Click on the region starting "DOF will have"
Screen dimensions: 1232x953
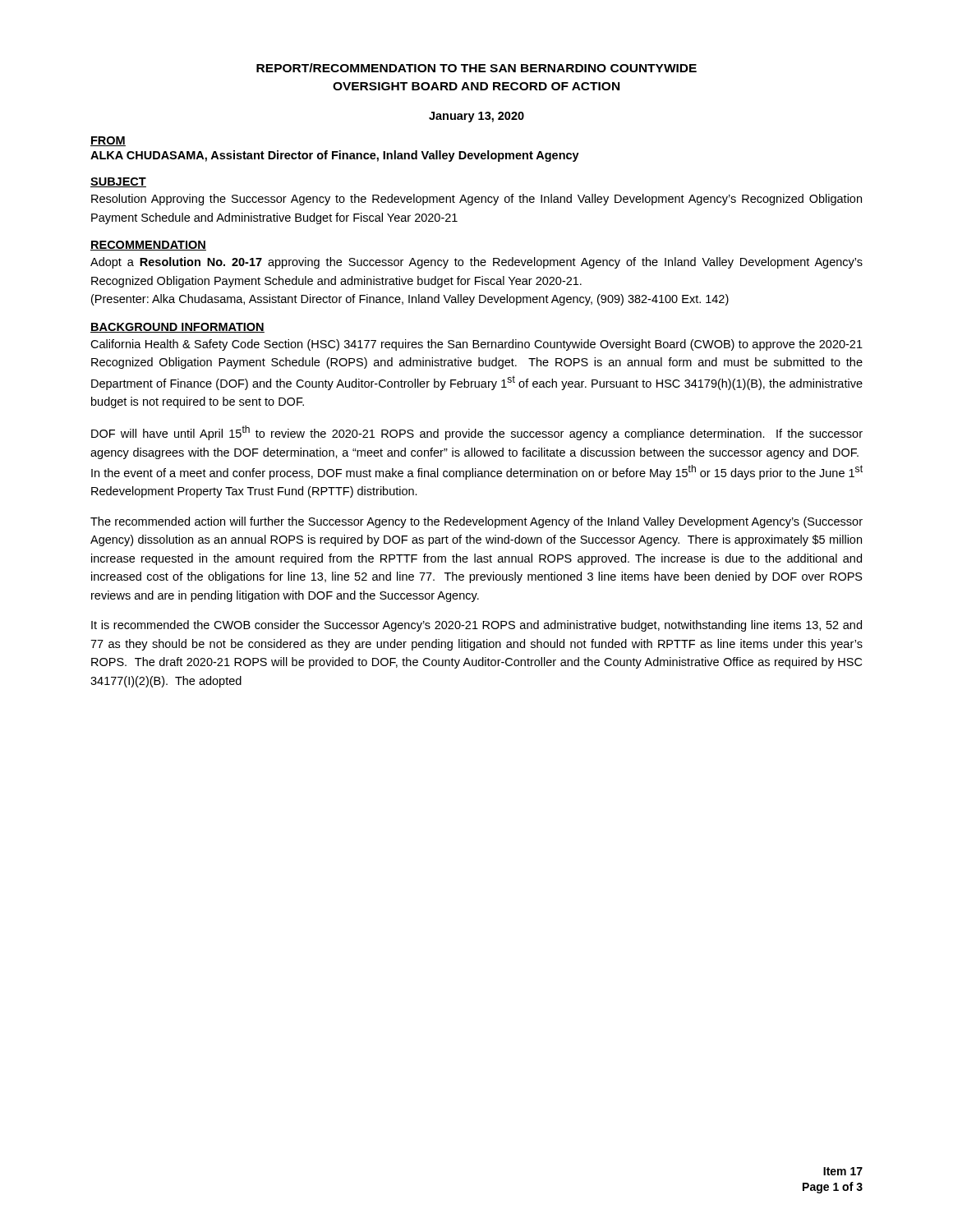pos(476,461)
